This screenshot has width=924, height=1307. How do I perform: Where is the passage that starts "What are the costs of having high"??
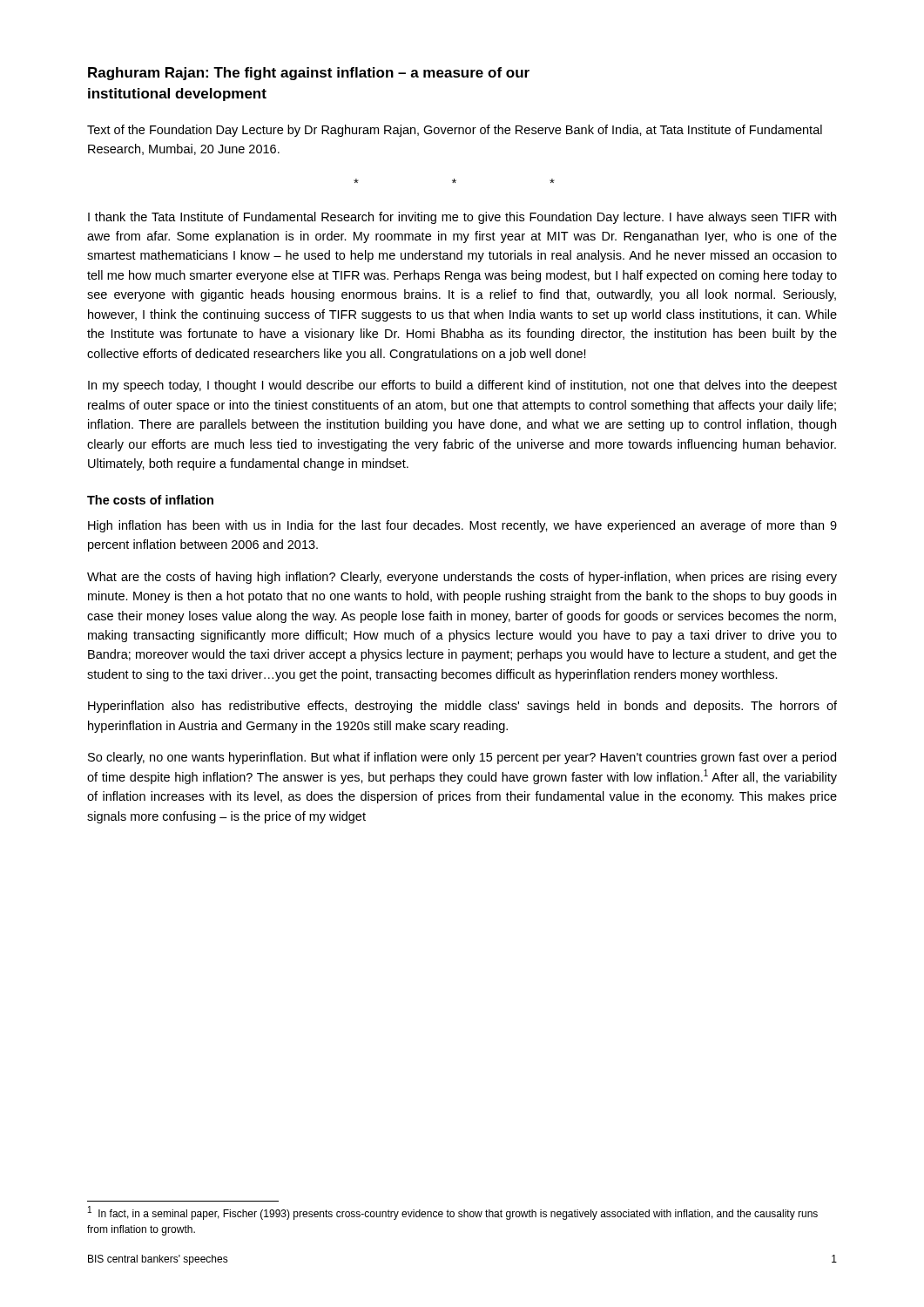(x=462, y=625)
